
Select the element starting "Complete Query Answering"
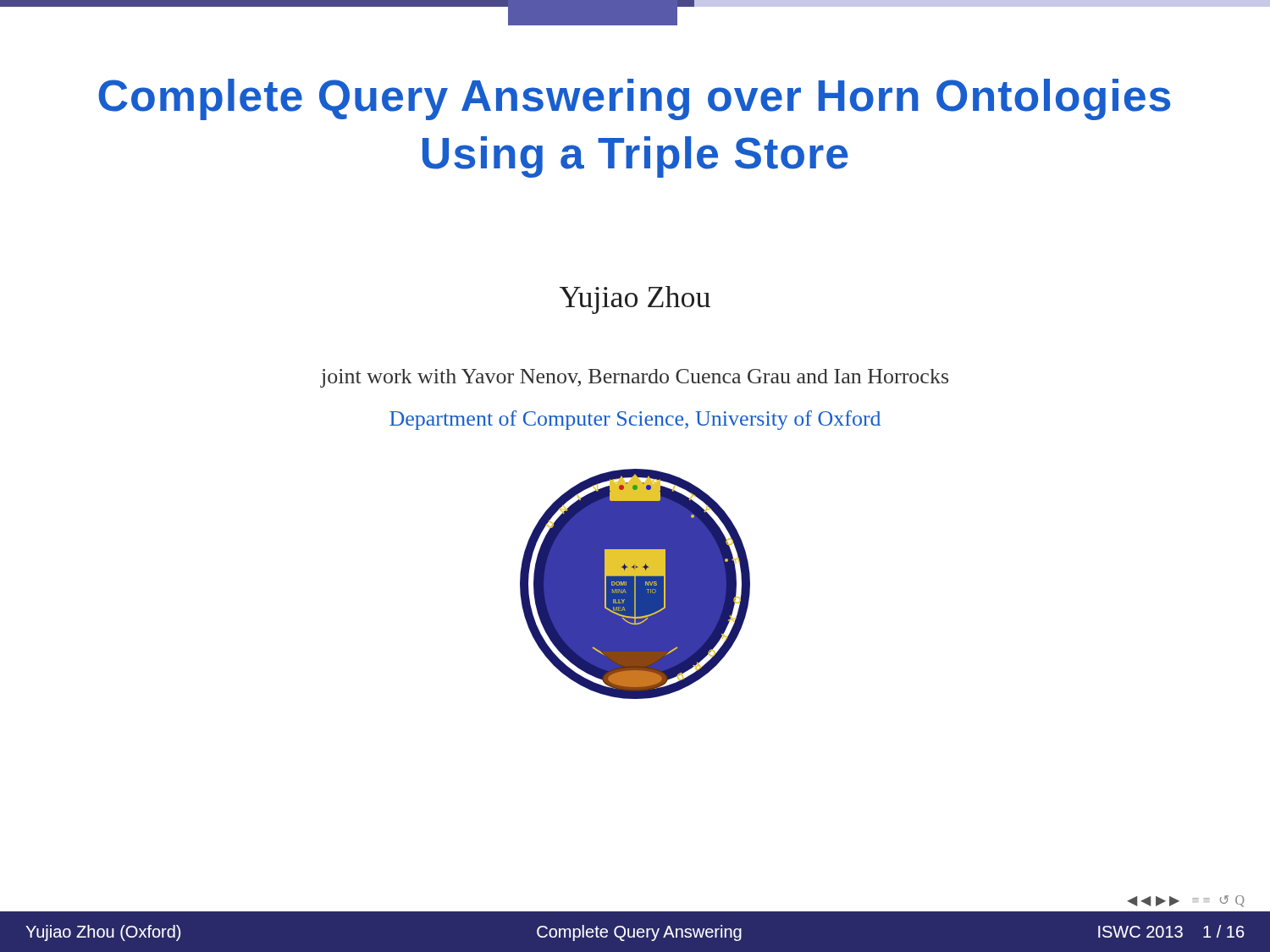[635, 124]
